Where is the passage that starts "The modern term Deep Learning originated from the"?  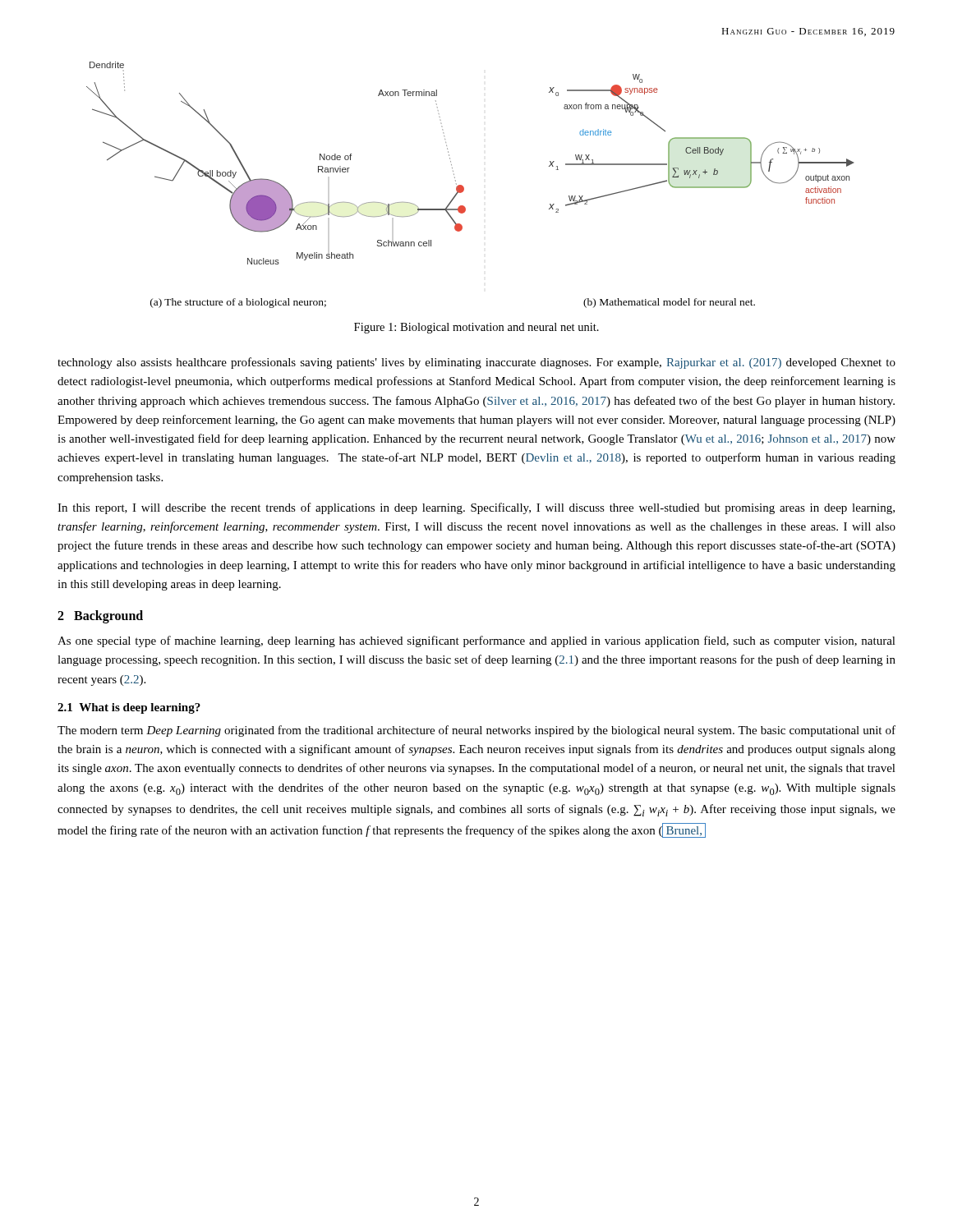pos(476,781)
